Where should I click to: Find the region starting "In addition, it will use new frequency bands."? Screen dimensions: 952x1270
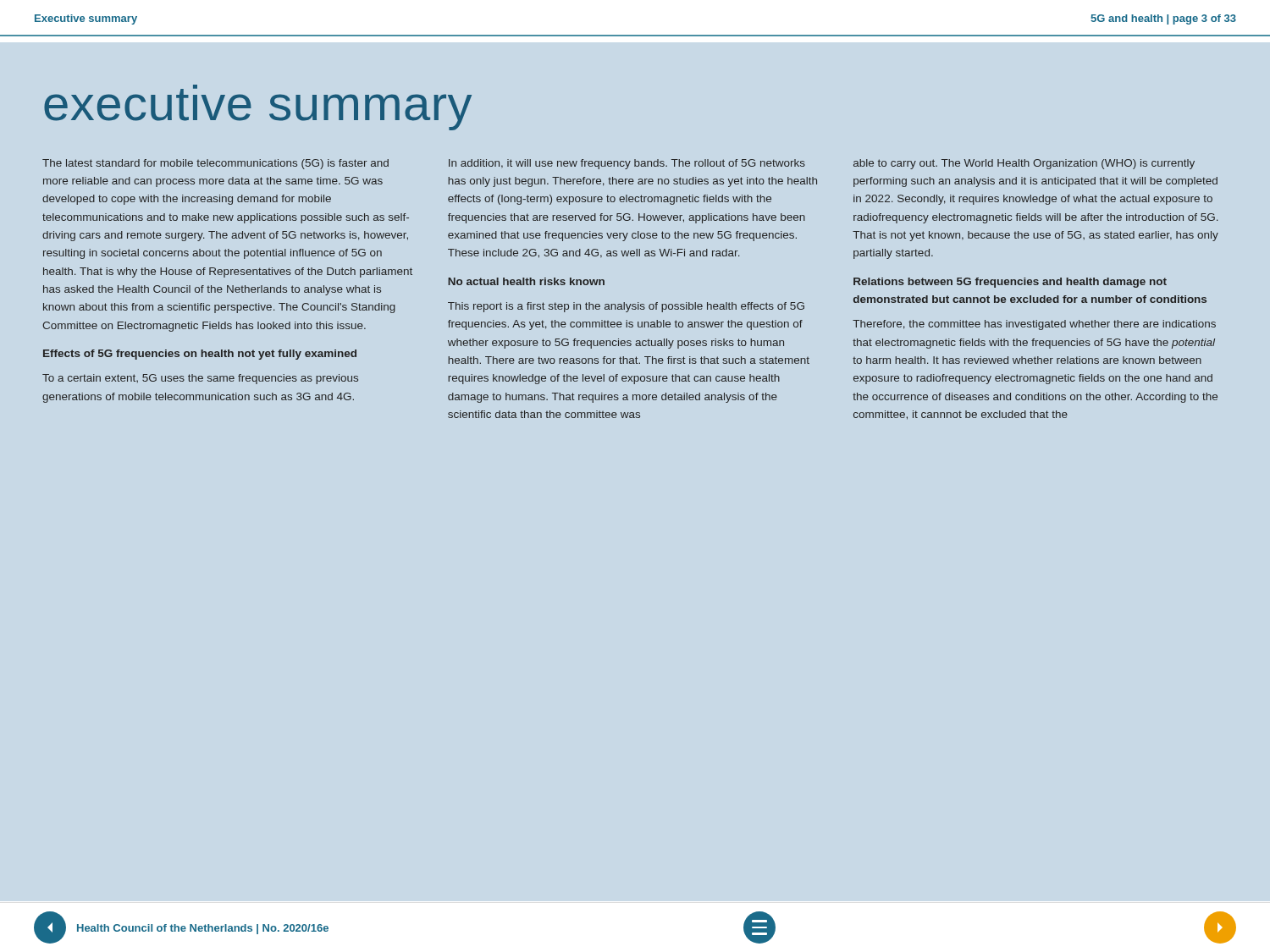[633, 208]
